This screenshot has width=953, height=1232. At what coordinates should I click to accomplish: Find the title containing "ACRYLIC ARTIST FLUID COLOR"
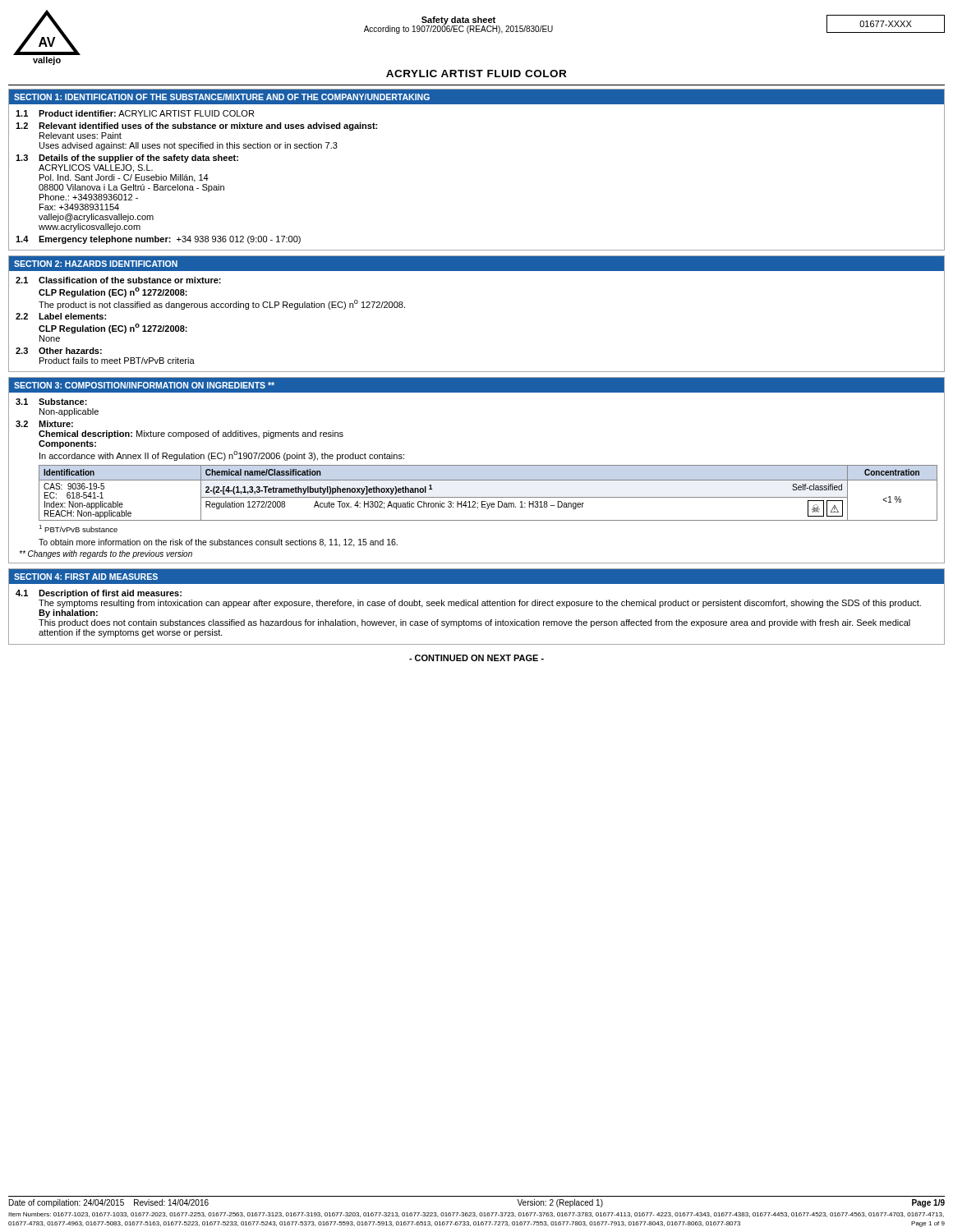click(476, 74)
